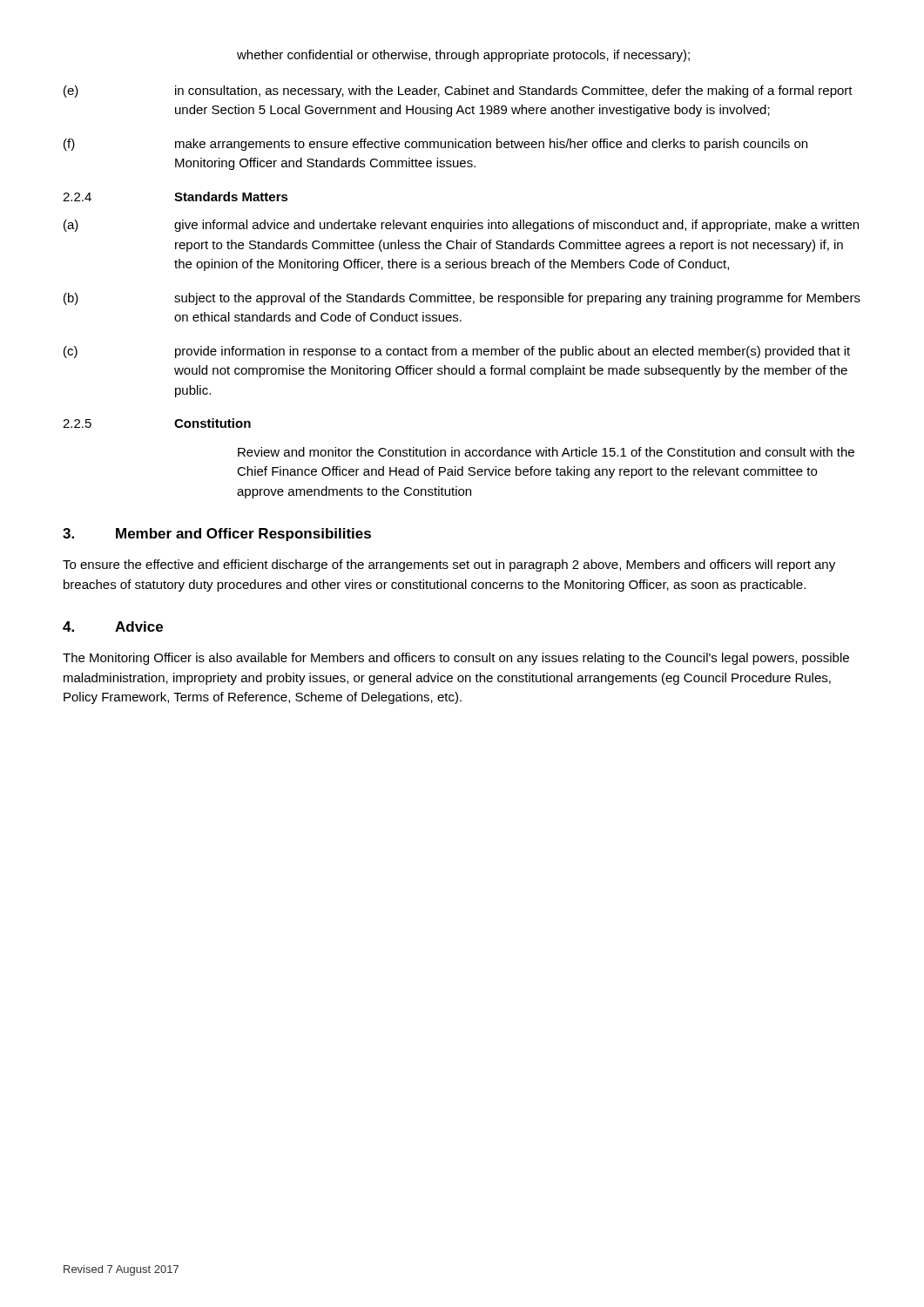The height and width of the screenshot is (1307, 924).
Task: Find the text block starting "(b) subject to the"
Action: tap(462, 308)
